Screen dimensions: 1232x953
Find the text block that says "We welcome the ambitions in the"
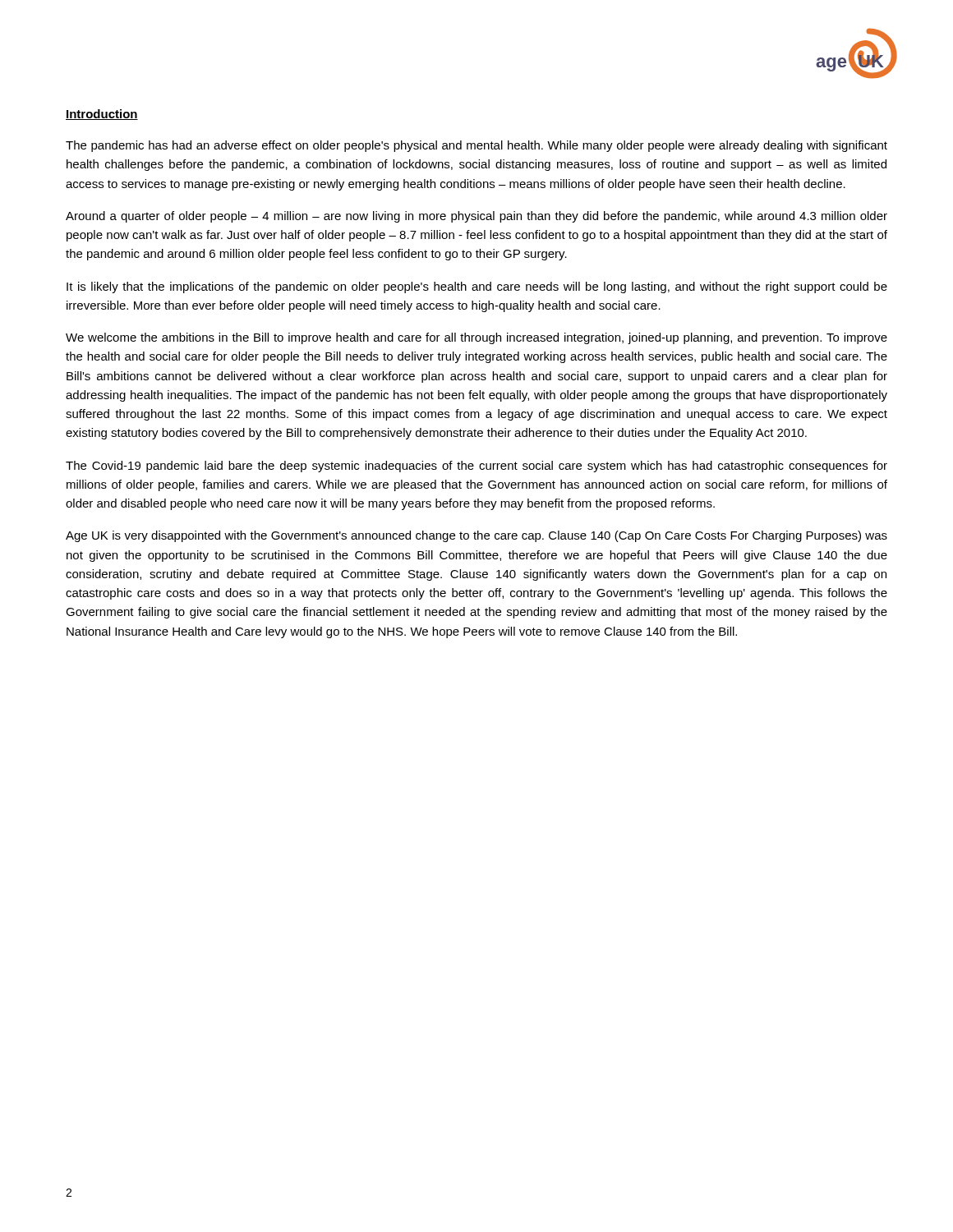tap(476, 385)
